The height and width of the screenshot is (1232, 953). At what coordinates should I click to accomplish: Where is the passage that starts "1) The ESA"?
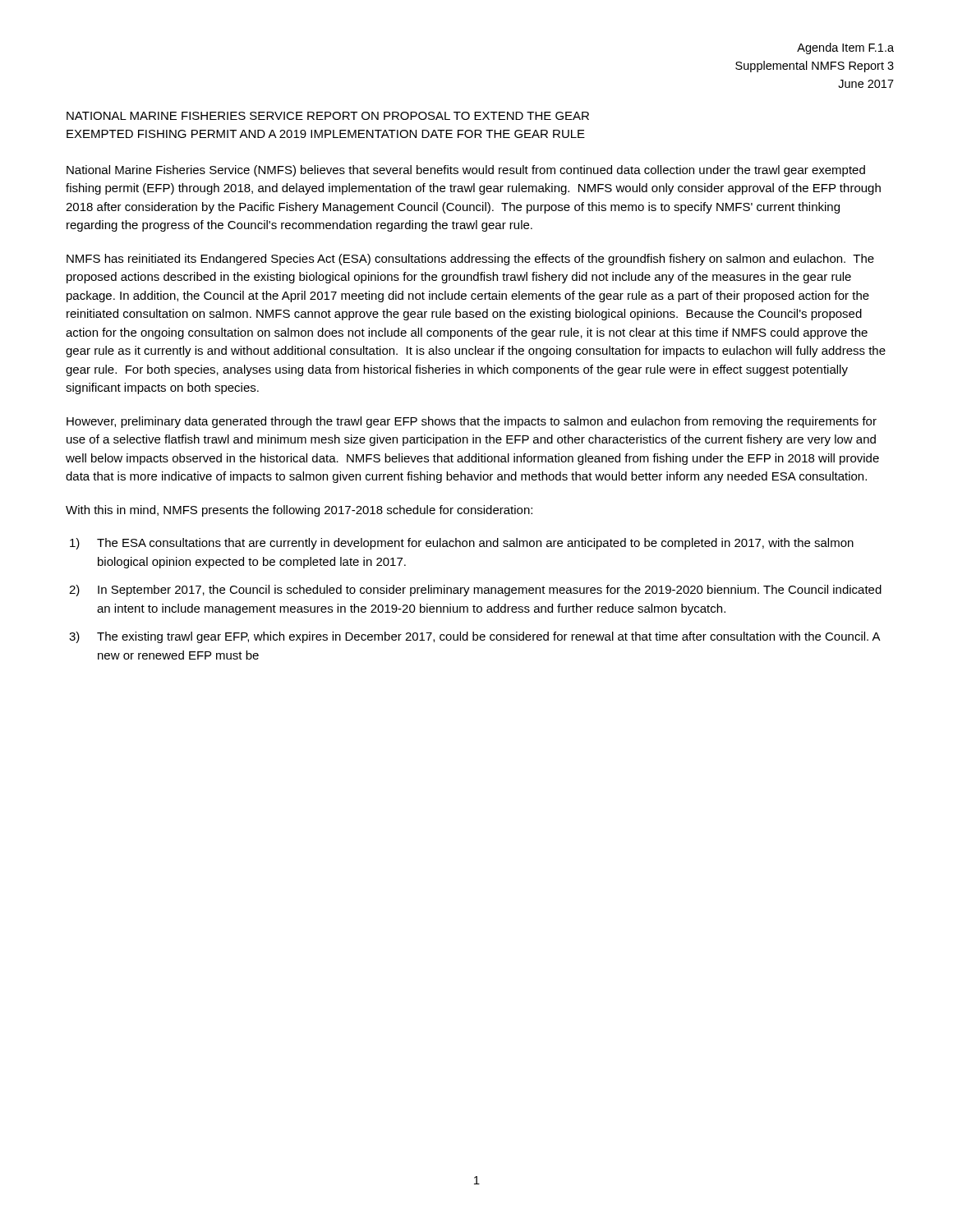pos(476,552)
